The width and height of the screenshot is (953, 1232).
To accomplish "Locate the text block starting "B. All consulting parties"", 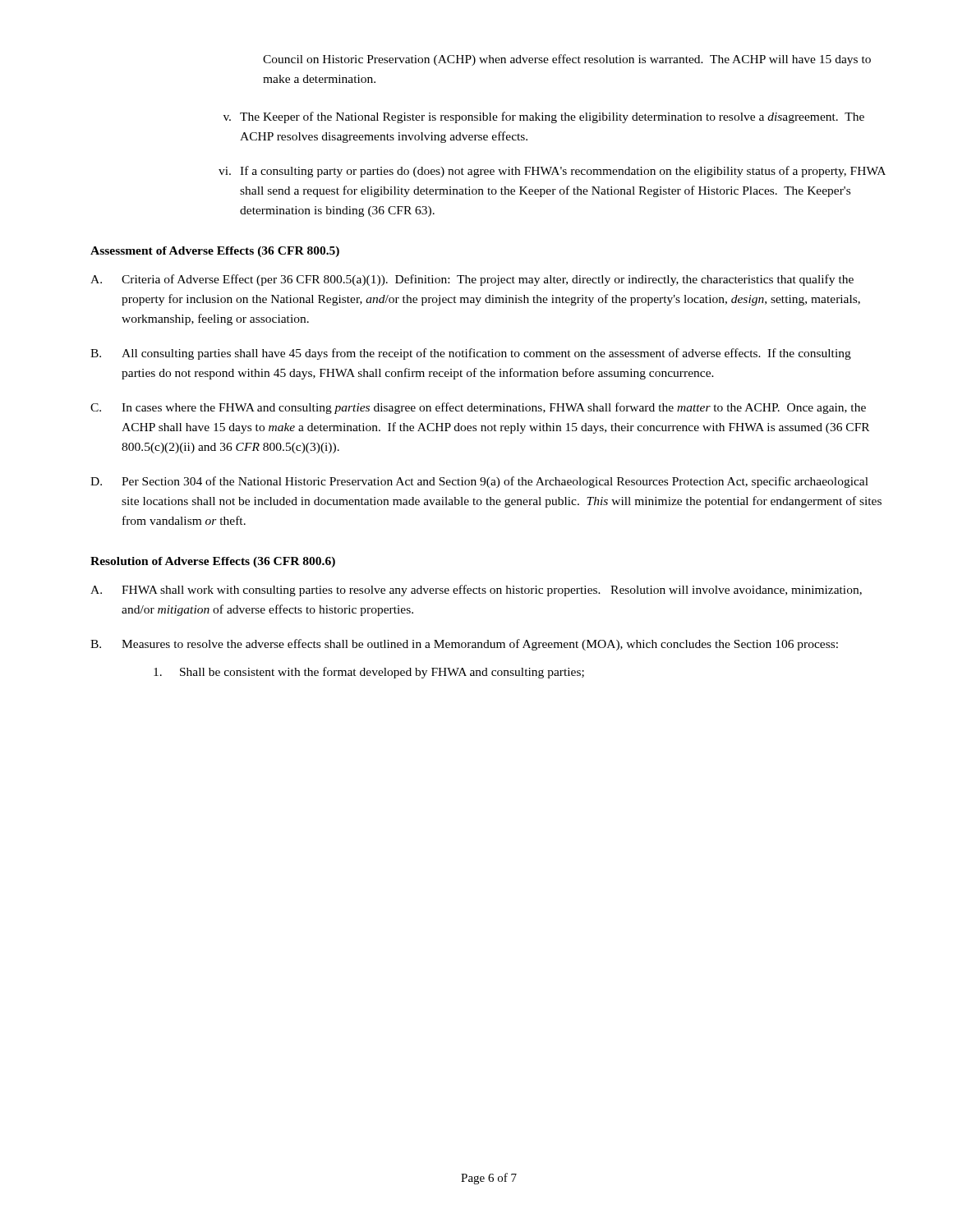I will point(489,363).
